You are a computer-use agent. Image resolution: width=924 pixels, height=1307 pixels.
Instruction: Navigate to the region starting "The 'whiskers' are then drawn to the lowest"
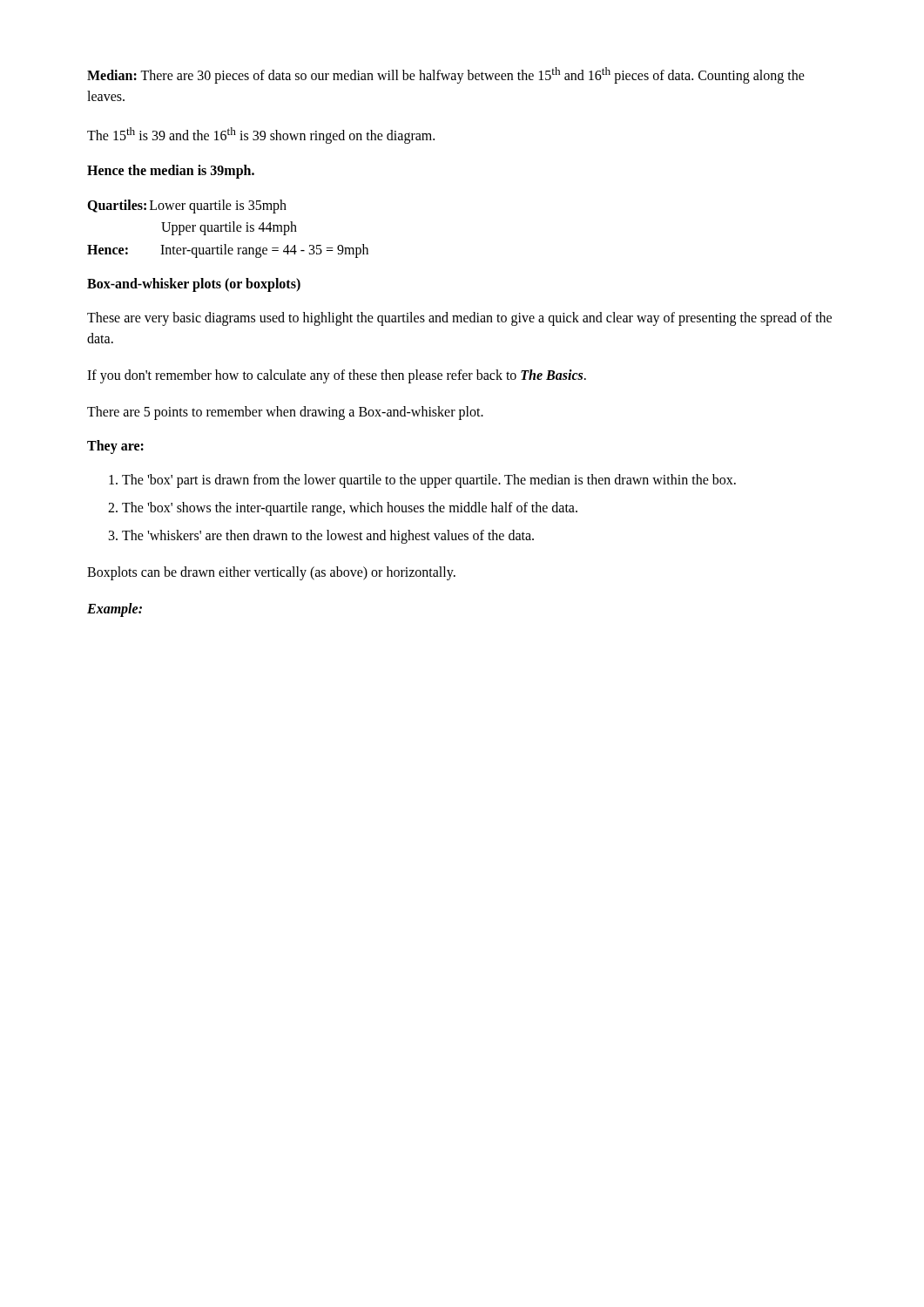(328, 536)
